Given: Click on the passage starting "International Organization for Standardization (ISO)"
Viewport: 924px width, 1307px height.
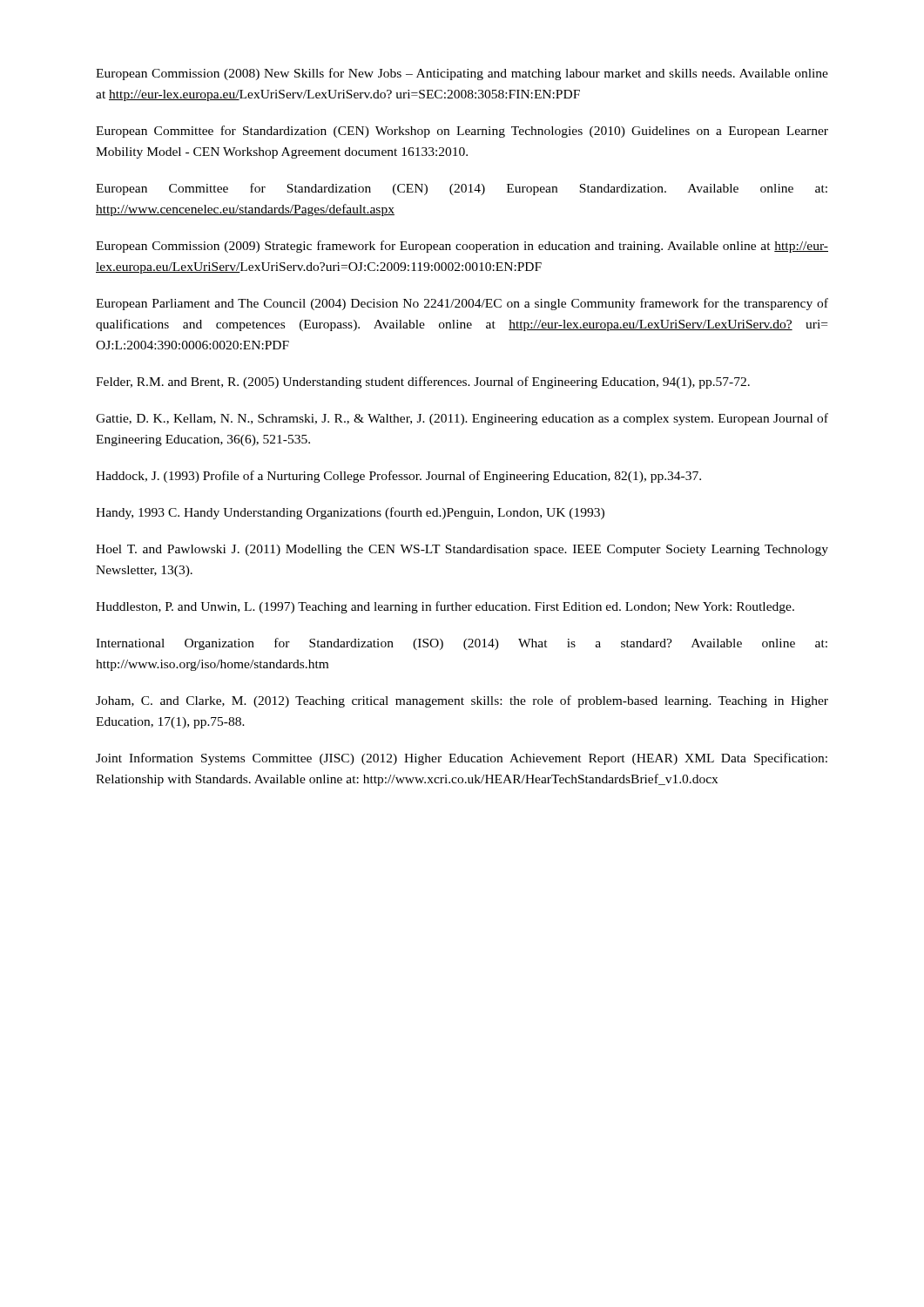Looking at the screenshot, I should [462, 653].
